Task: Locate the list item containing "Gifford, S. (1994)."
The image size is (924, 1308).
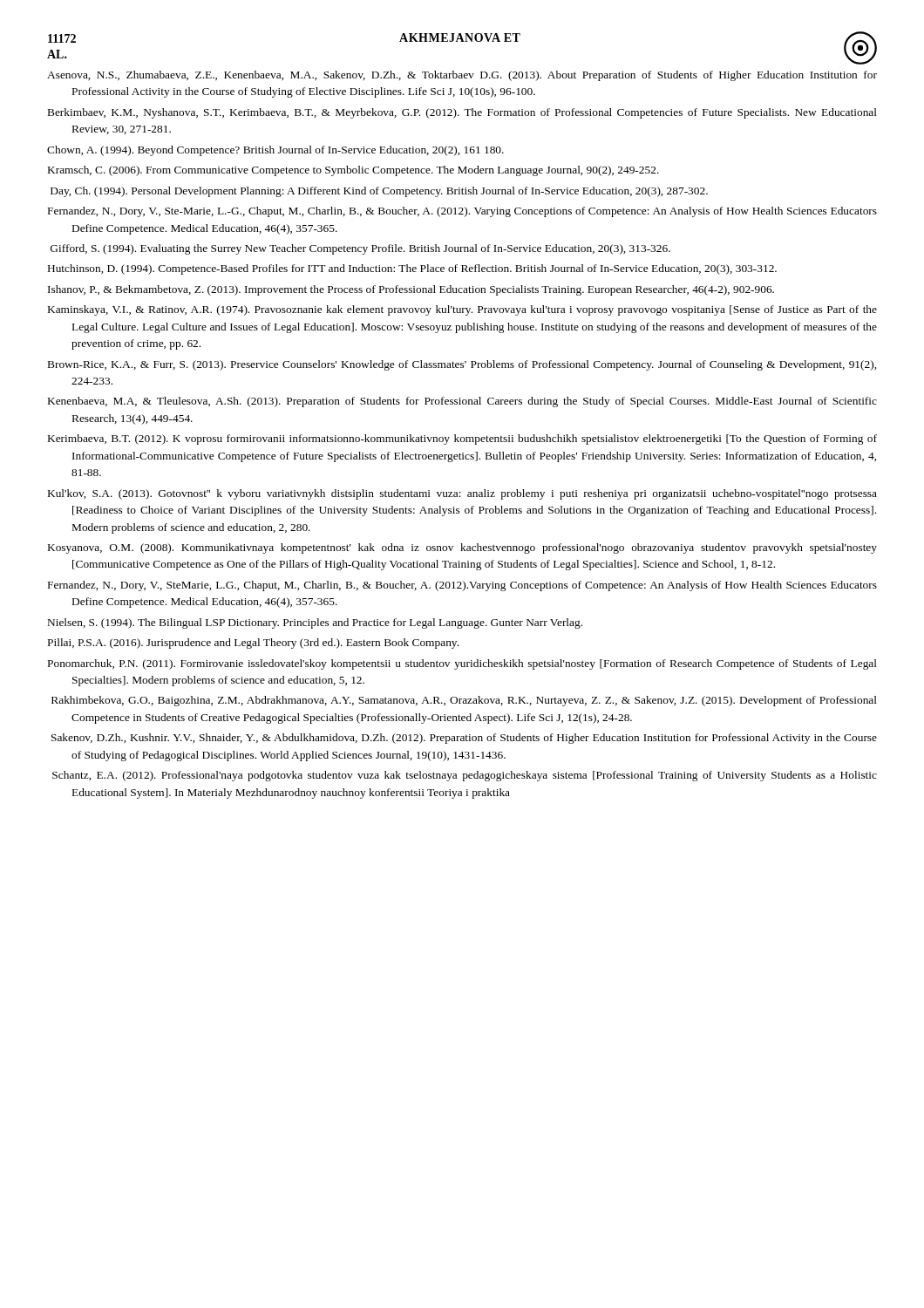Action: (359, 248)
